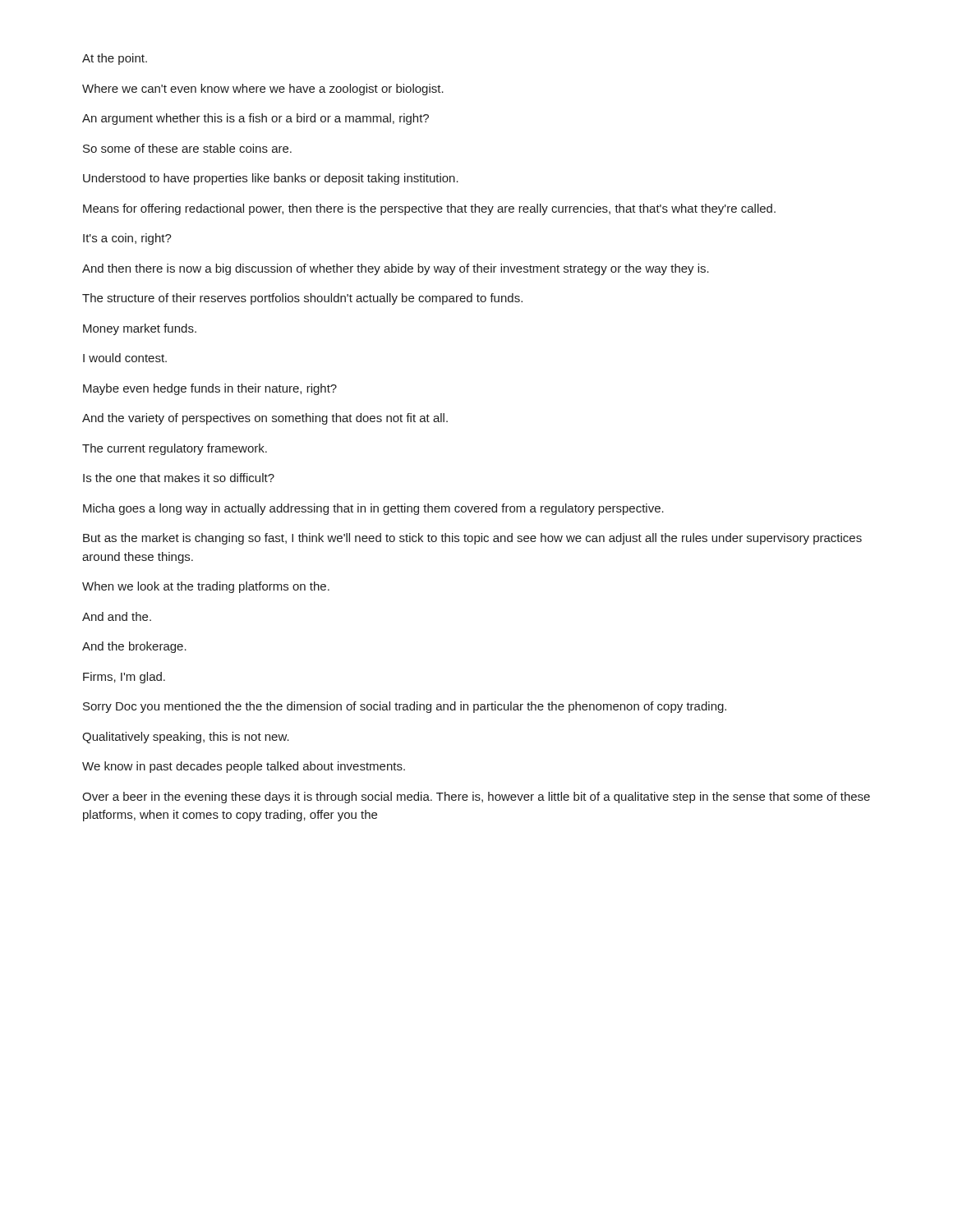Viewport: 953px width, 1232px height.
Task: Click the passage that begins "We know in past decades"
Action: (x=244, y=766)
